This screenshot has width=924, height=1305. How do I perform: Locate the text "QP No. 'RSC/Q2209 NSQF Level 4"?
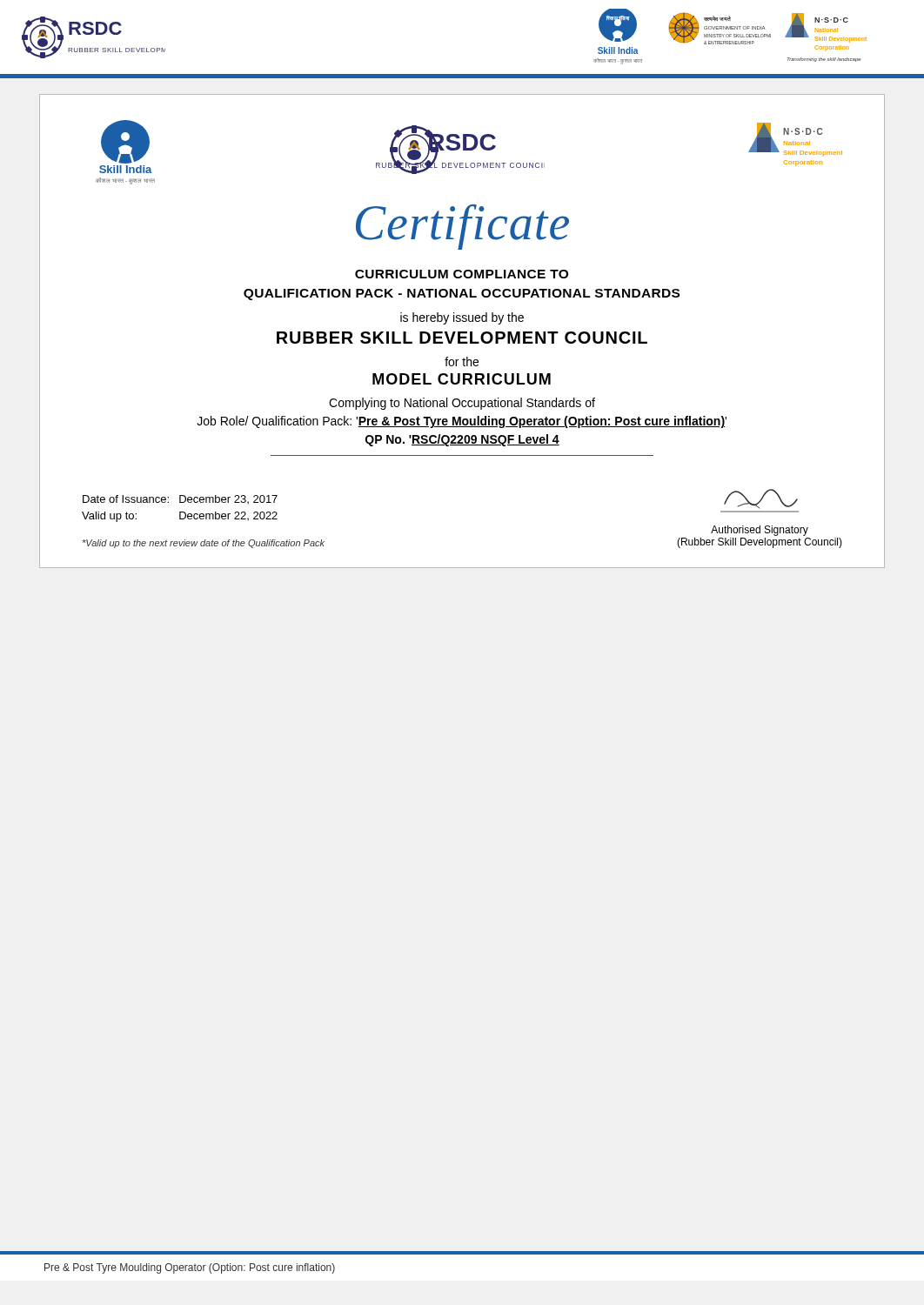(x=462, y=440)
